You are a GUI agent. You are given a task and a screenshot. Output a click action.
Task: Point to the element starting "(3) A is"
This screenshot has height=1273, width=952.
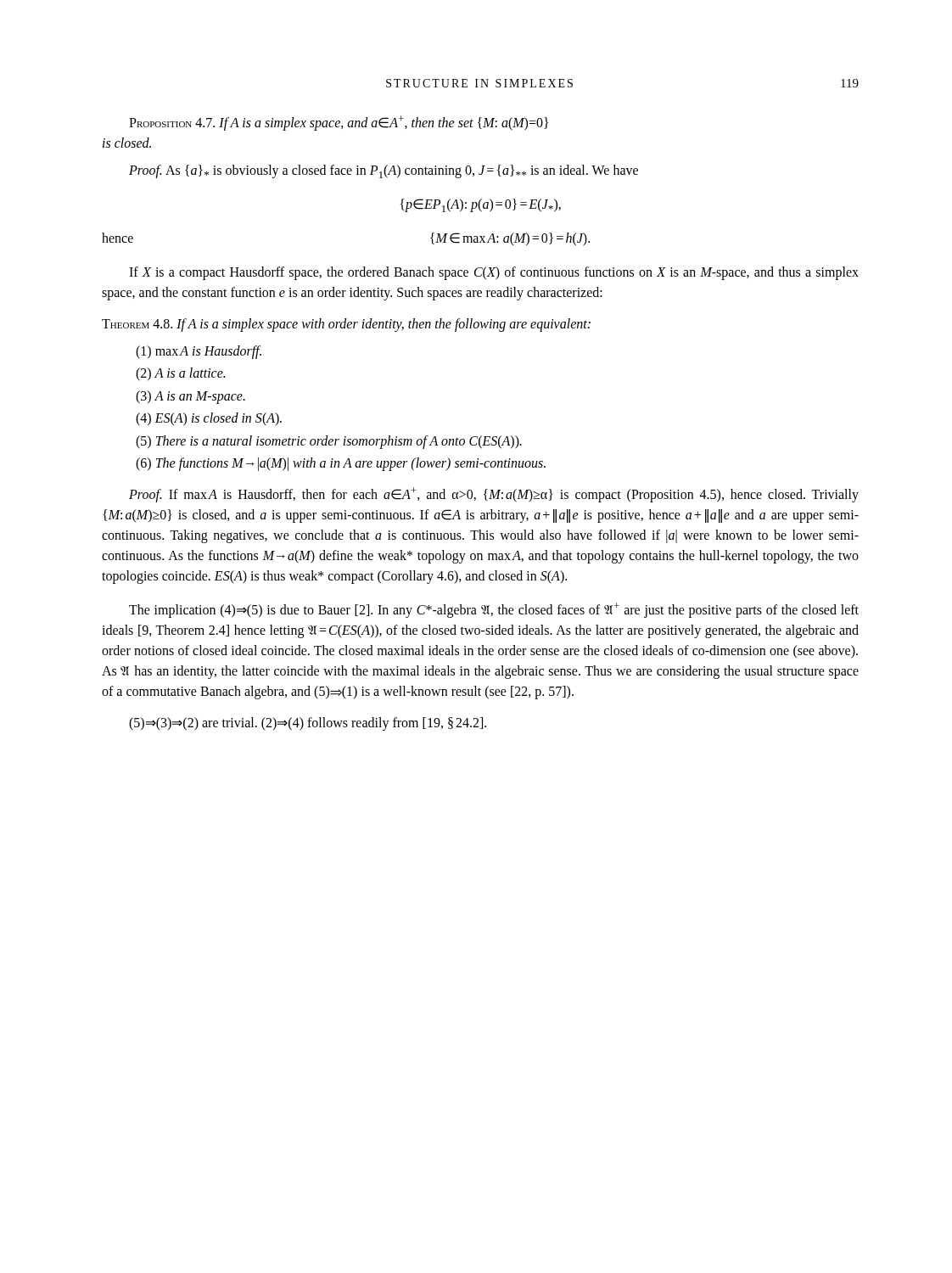pyautogui.click(x=191, y=396)
